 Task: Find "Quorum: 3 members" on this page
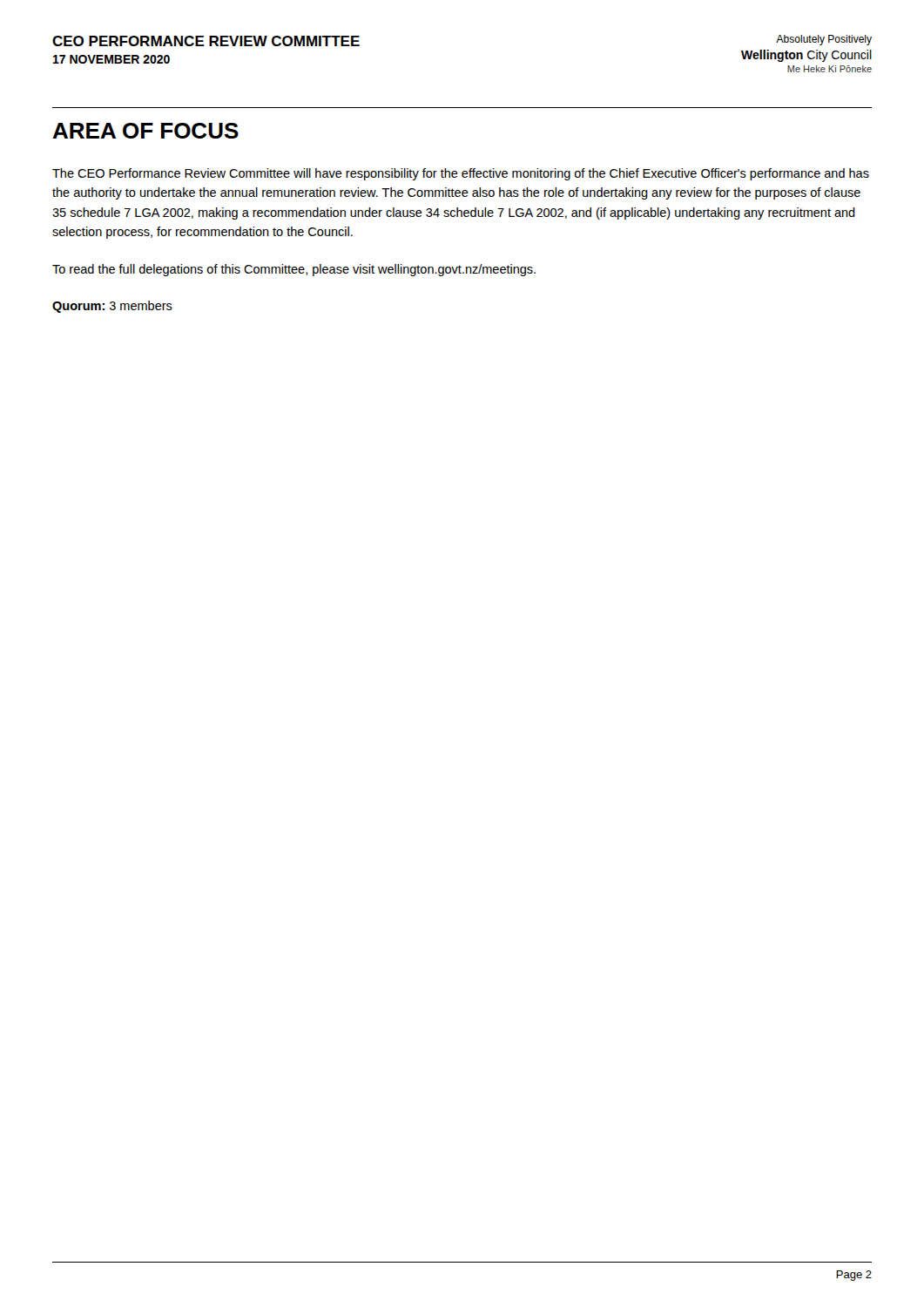(112, 307)
